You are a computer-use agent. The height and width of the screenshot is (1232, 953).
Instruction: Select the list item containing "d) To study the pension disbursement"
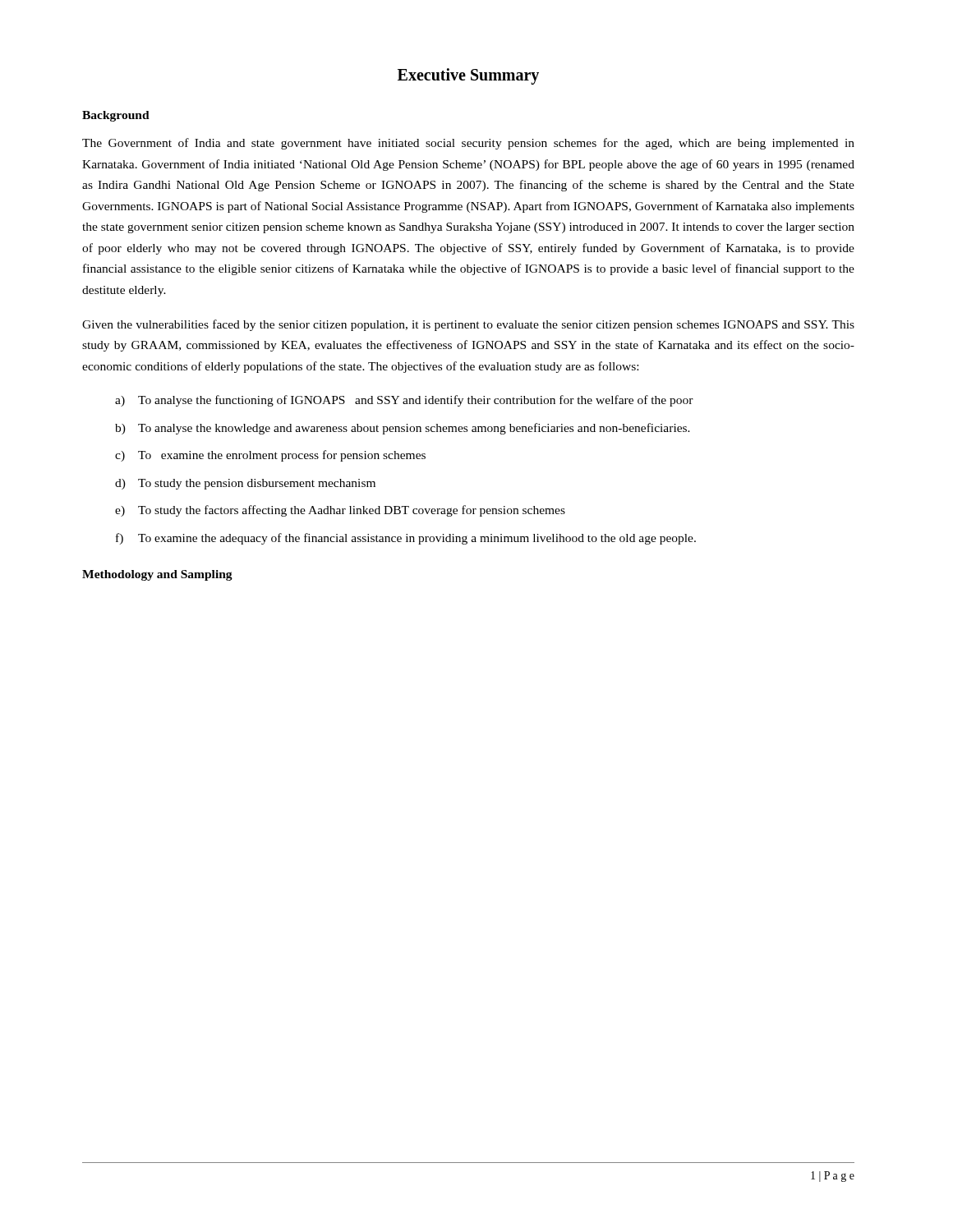pyautogui.click(x=245, y=484)
